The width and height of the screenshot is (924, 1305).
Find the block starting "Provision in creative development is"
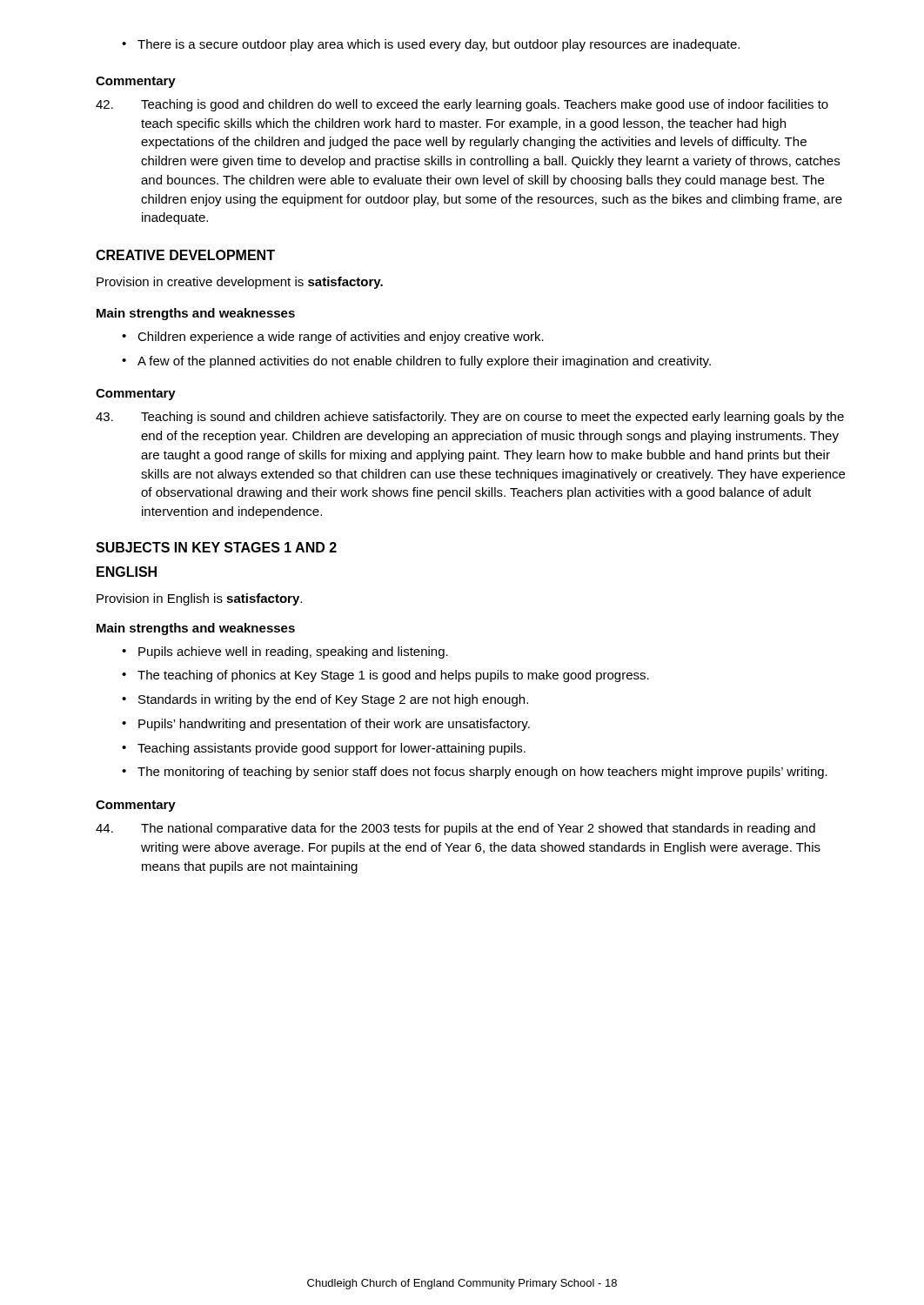tap(240, 281)
